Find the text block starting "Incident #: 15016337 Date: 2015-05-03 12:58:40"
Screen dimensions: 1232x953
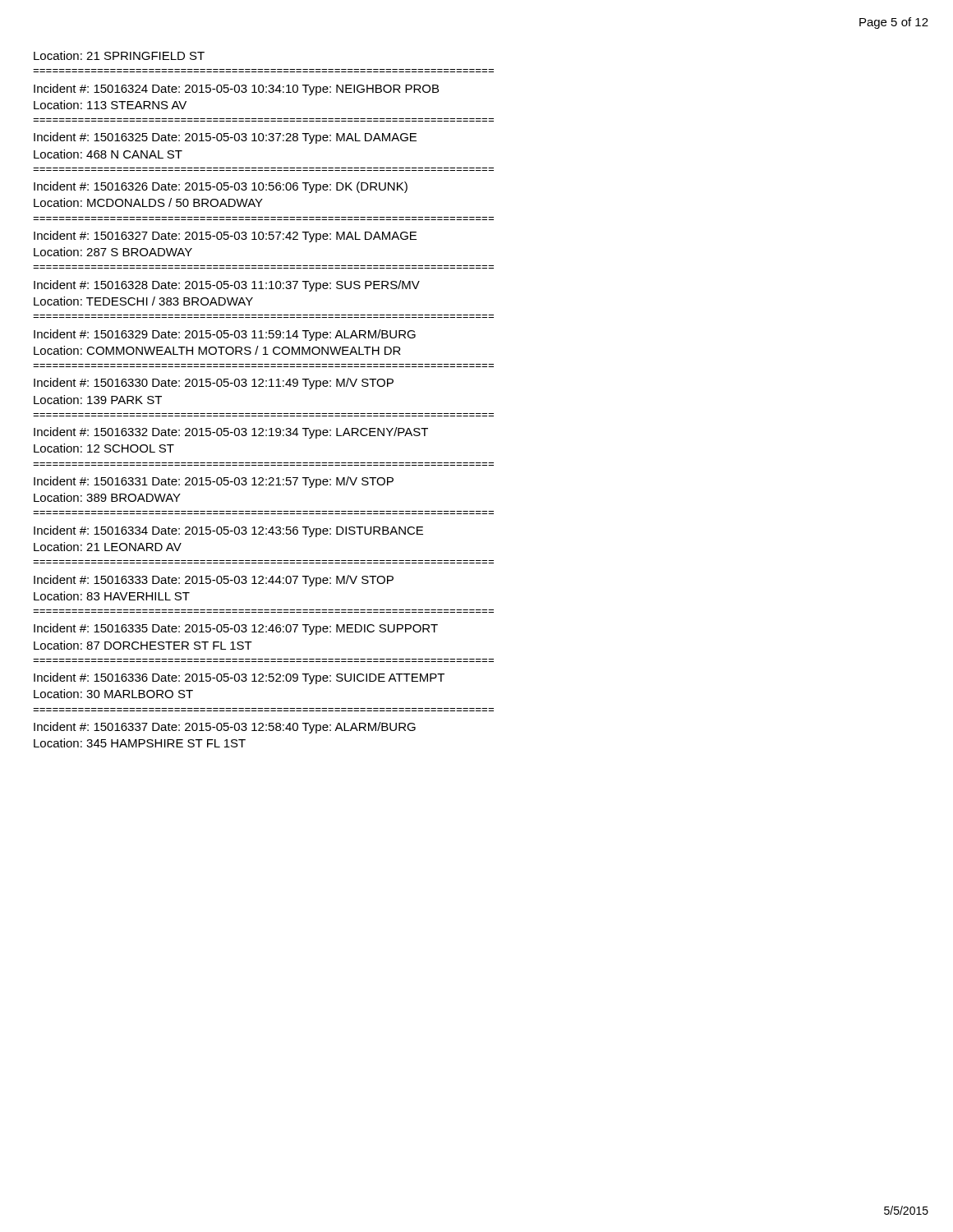[225, 728]
